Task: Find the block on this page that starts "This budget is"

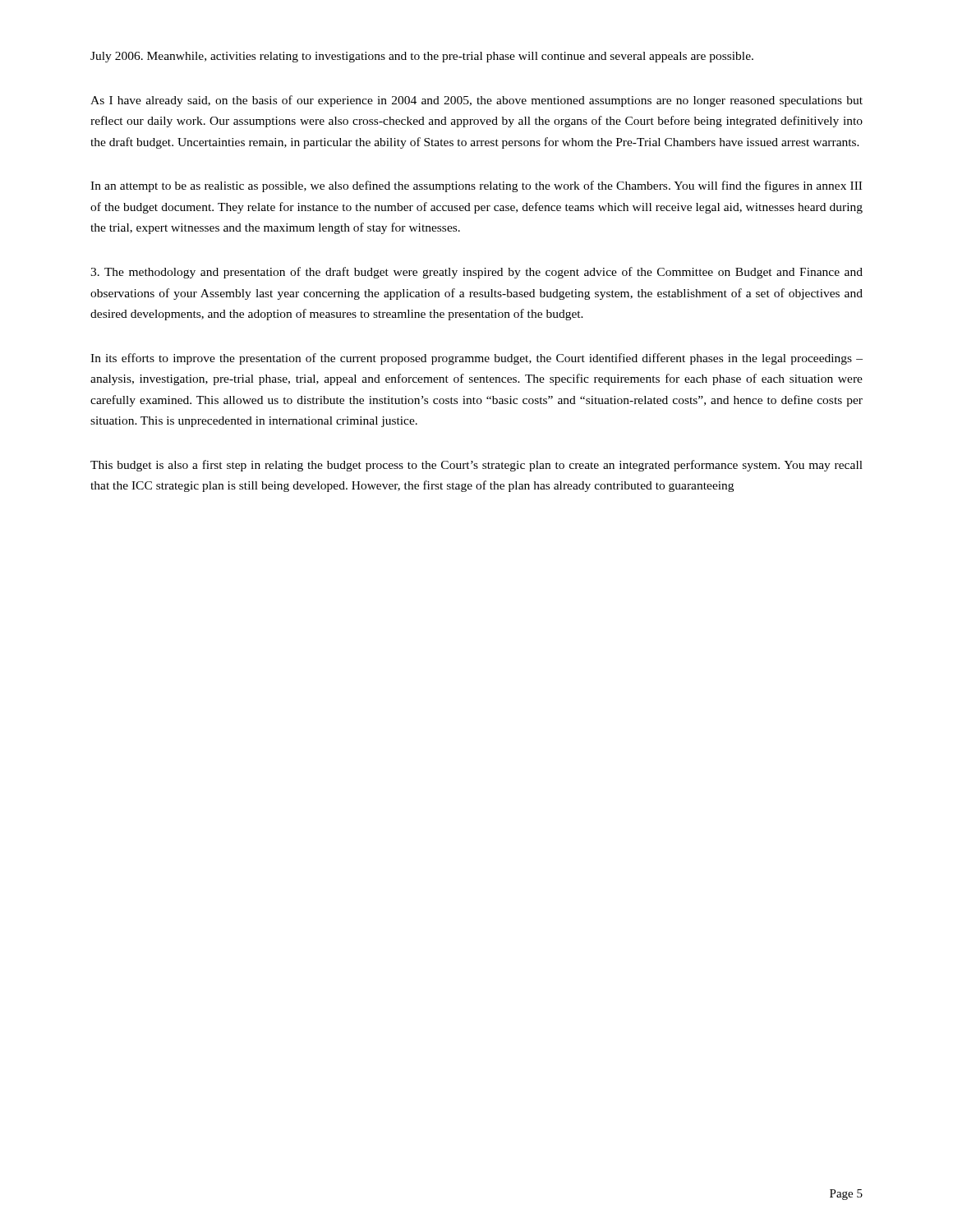Action: click(476, 475)
